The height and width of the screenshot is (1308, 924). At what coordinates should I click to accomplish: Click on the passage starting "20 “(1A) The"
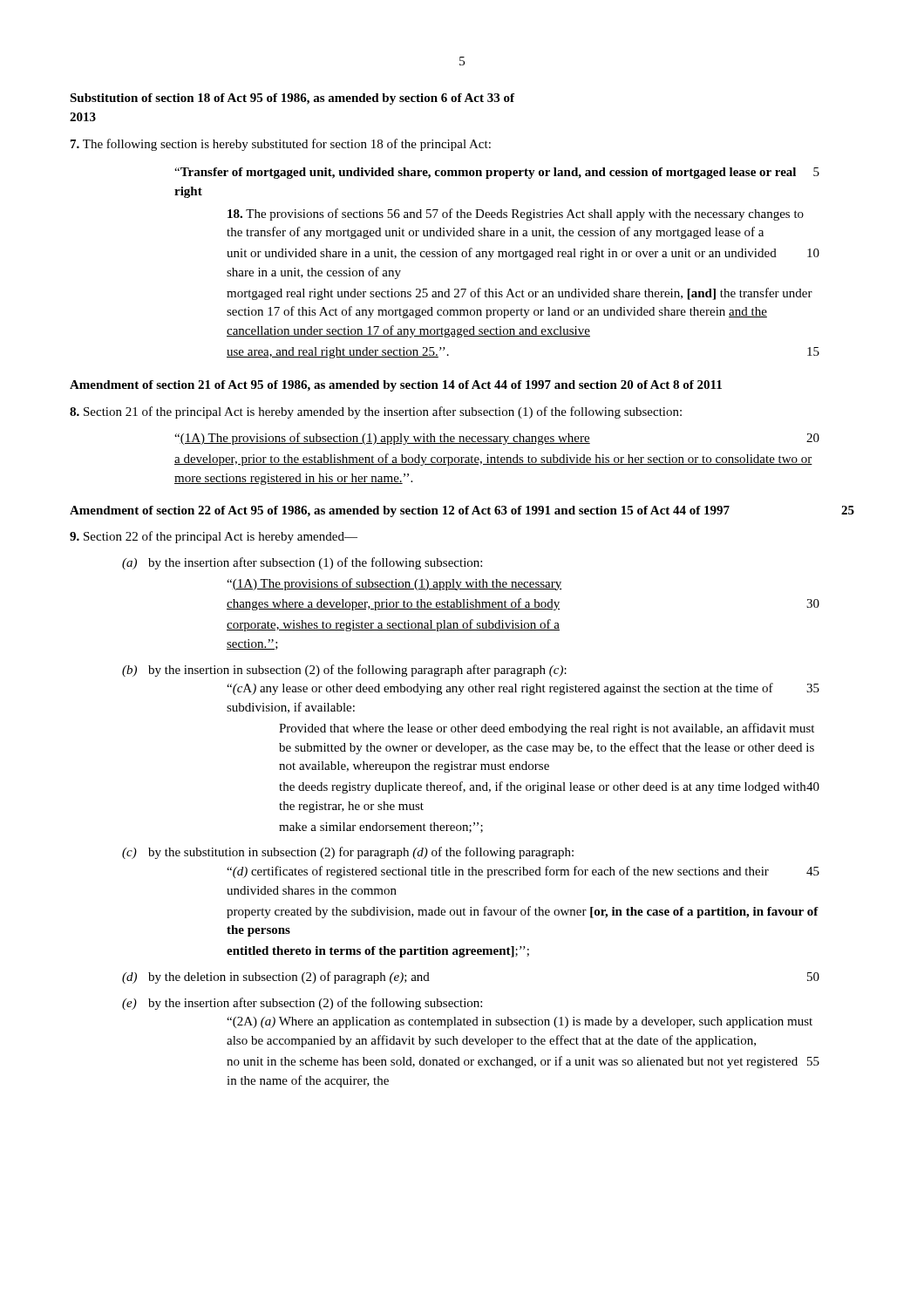pos(497,458)
